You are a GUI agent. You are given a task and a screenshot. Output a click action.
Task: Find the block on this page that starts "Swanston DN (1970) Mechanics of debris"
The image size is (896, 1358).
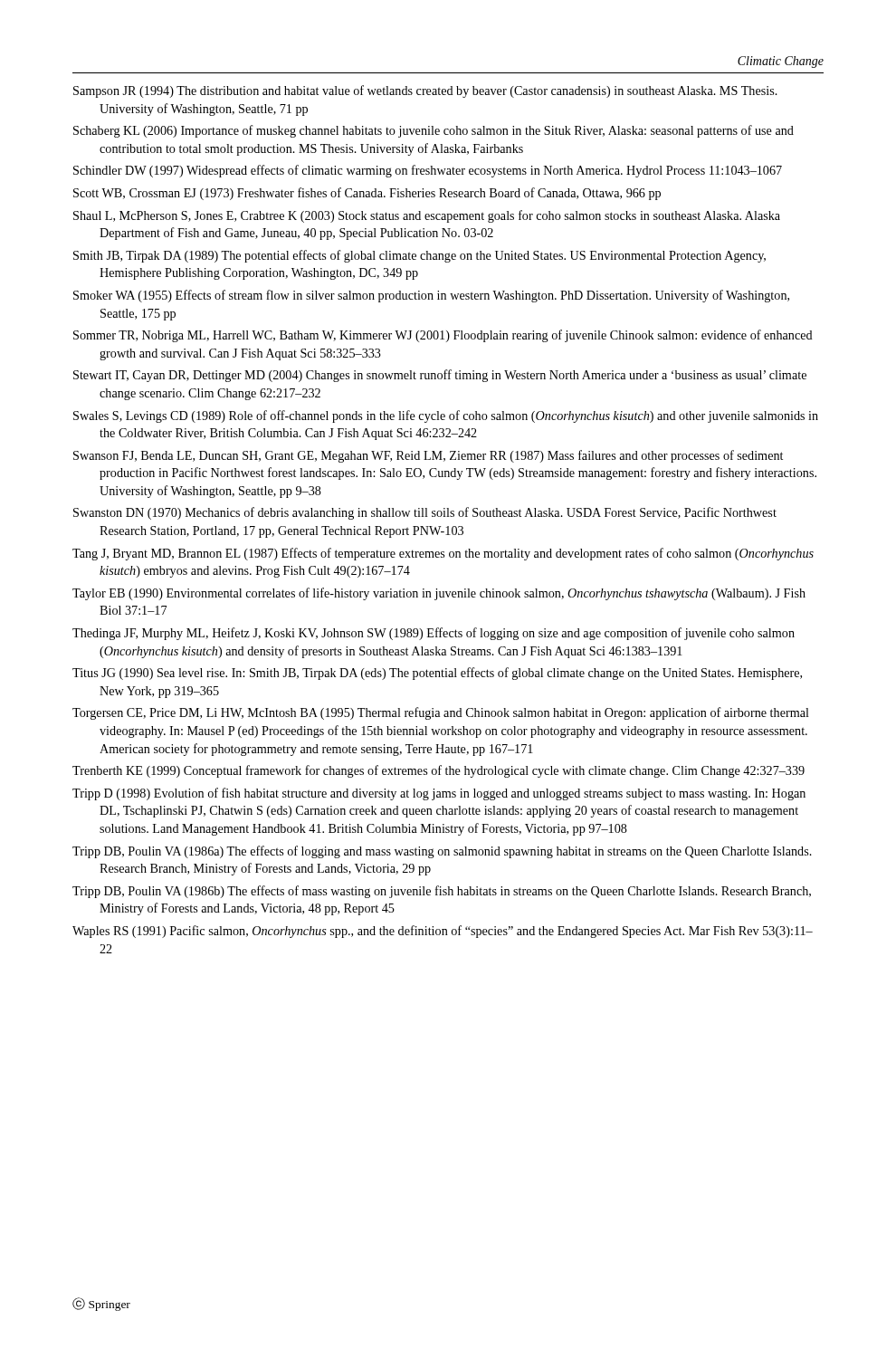coord(424,522)
